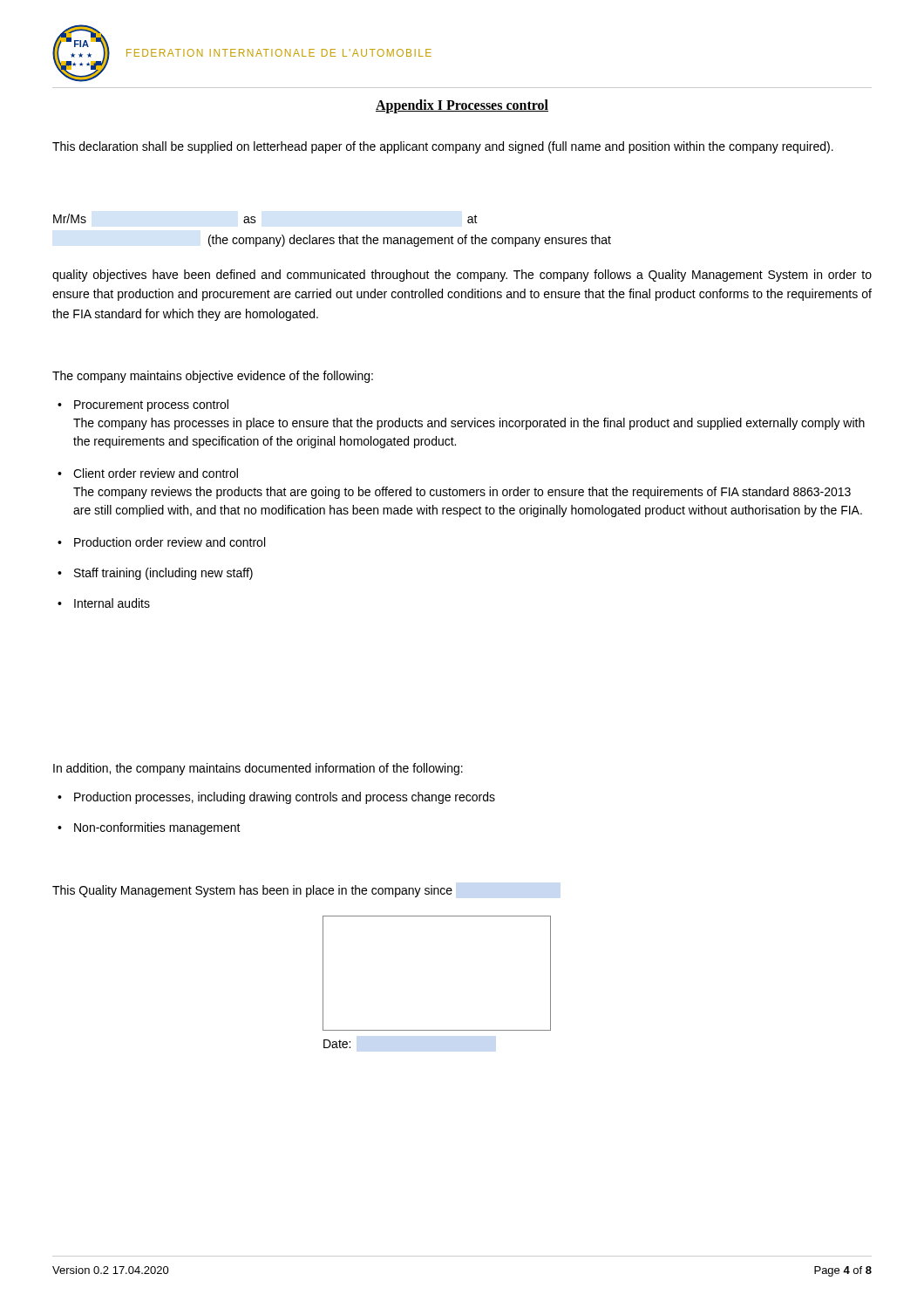The height and width of the screenshot is (1308, 924).
Task: Click on the text block with the text "This declaration shall be supplied on letterhead paper"
Action: point(443,146)
